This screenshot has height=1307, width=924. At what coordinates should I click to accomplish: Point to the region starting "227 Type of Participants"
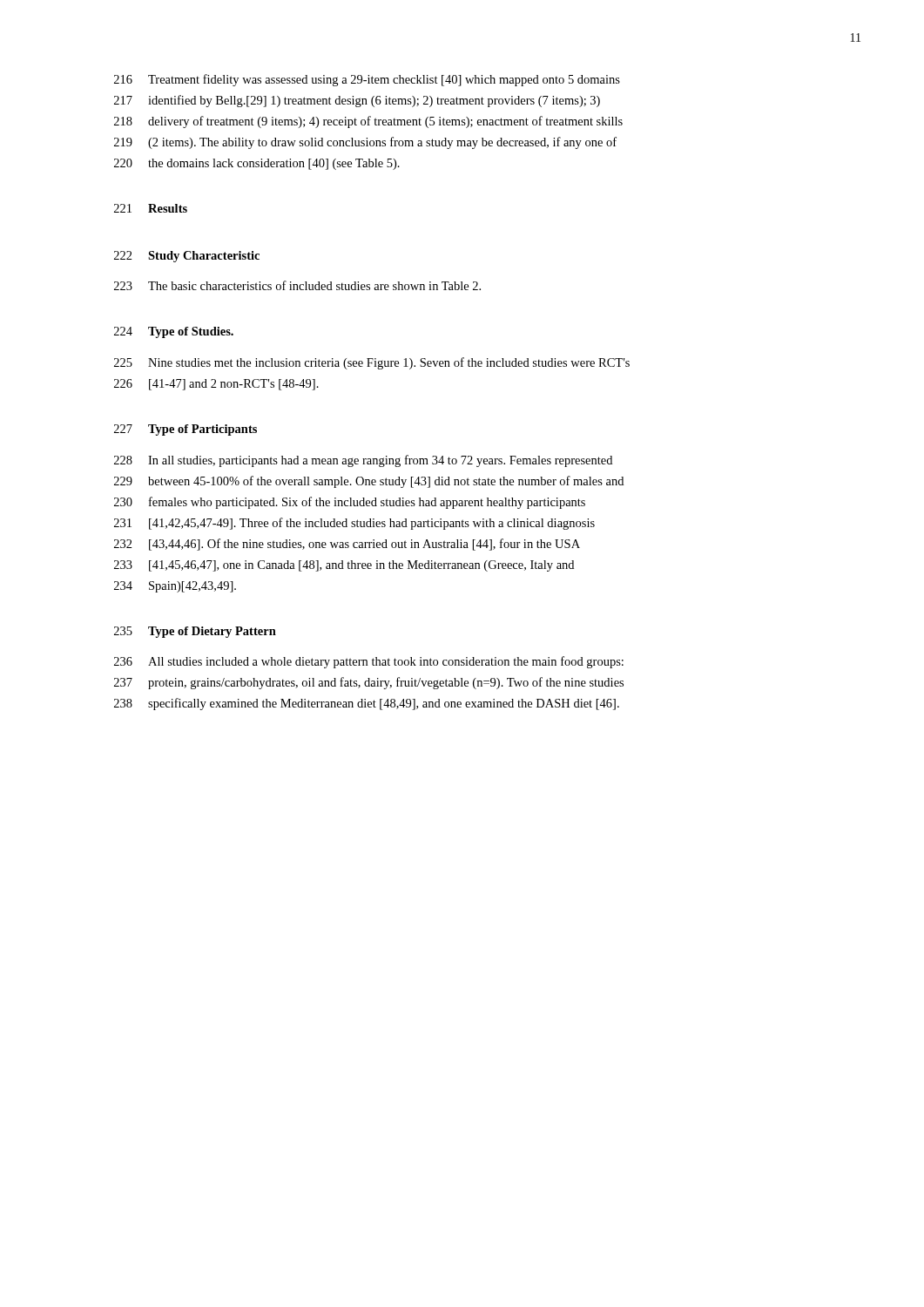pos(185,430)
